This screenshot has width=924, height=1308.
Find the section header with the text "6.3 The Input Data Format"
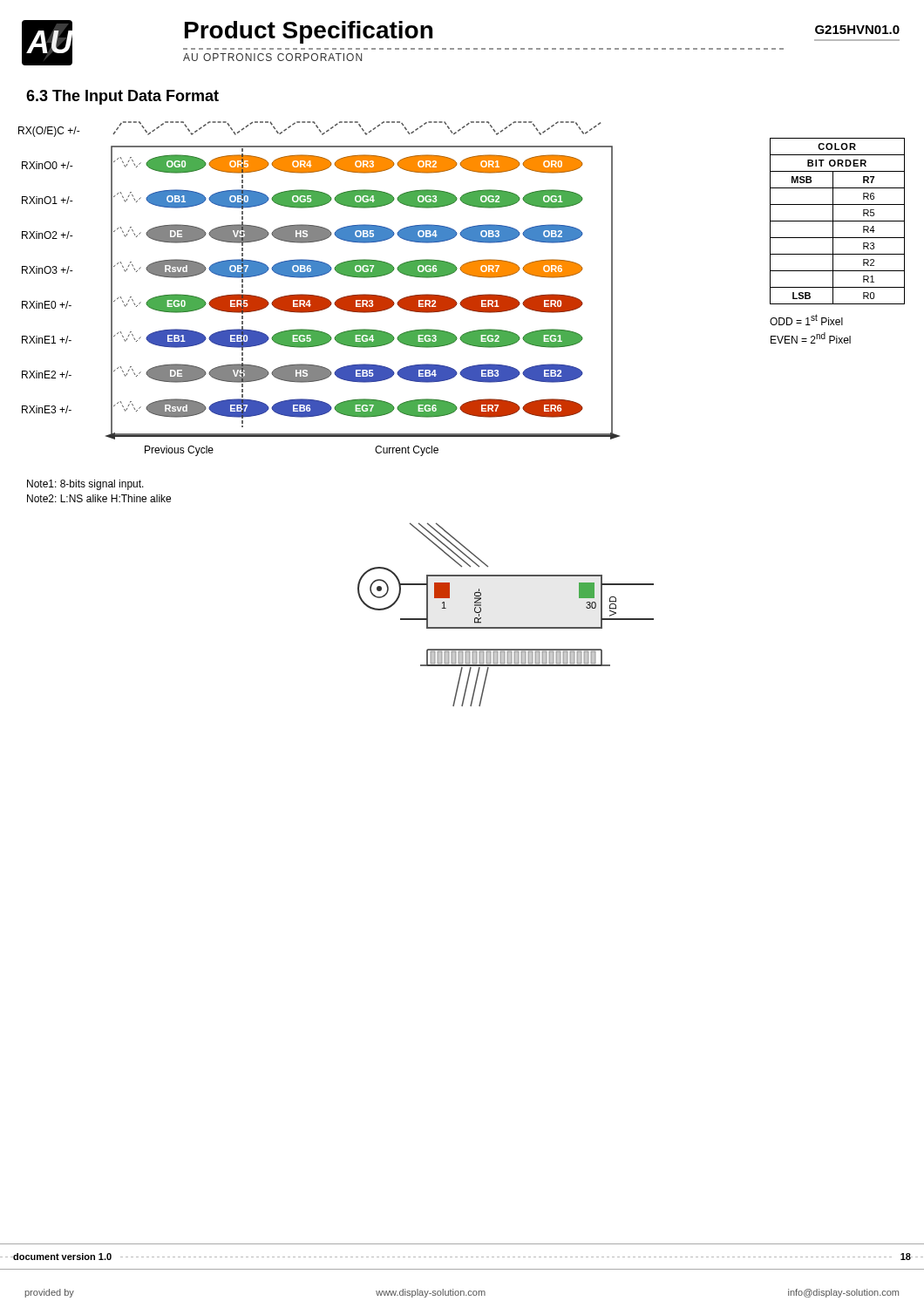122,96
